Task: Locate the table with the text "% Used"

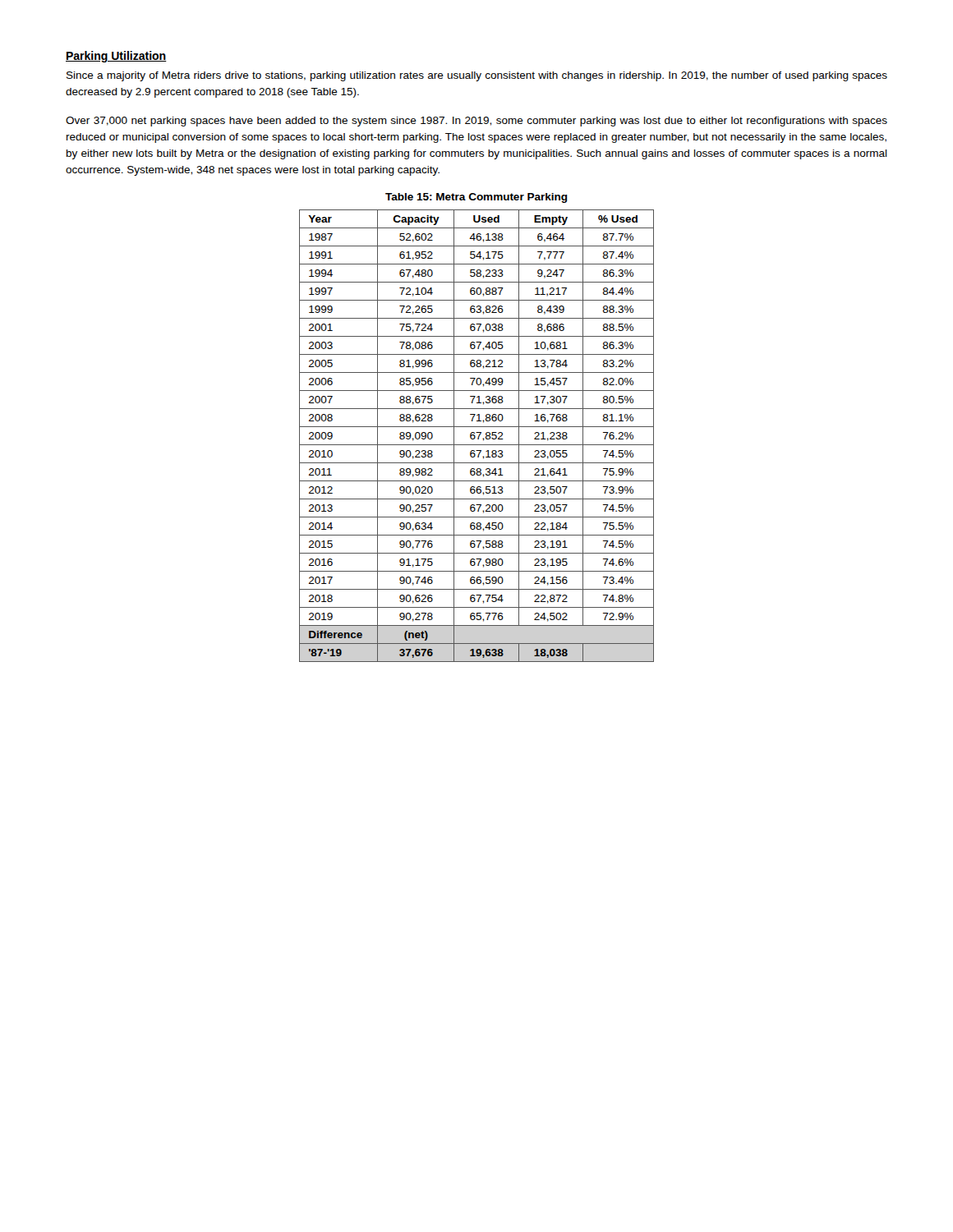Action: pos(476,435)
